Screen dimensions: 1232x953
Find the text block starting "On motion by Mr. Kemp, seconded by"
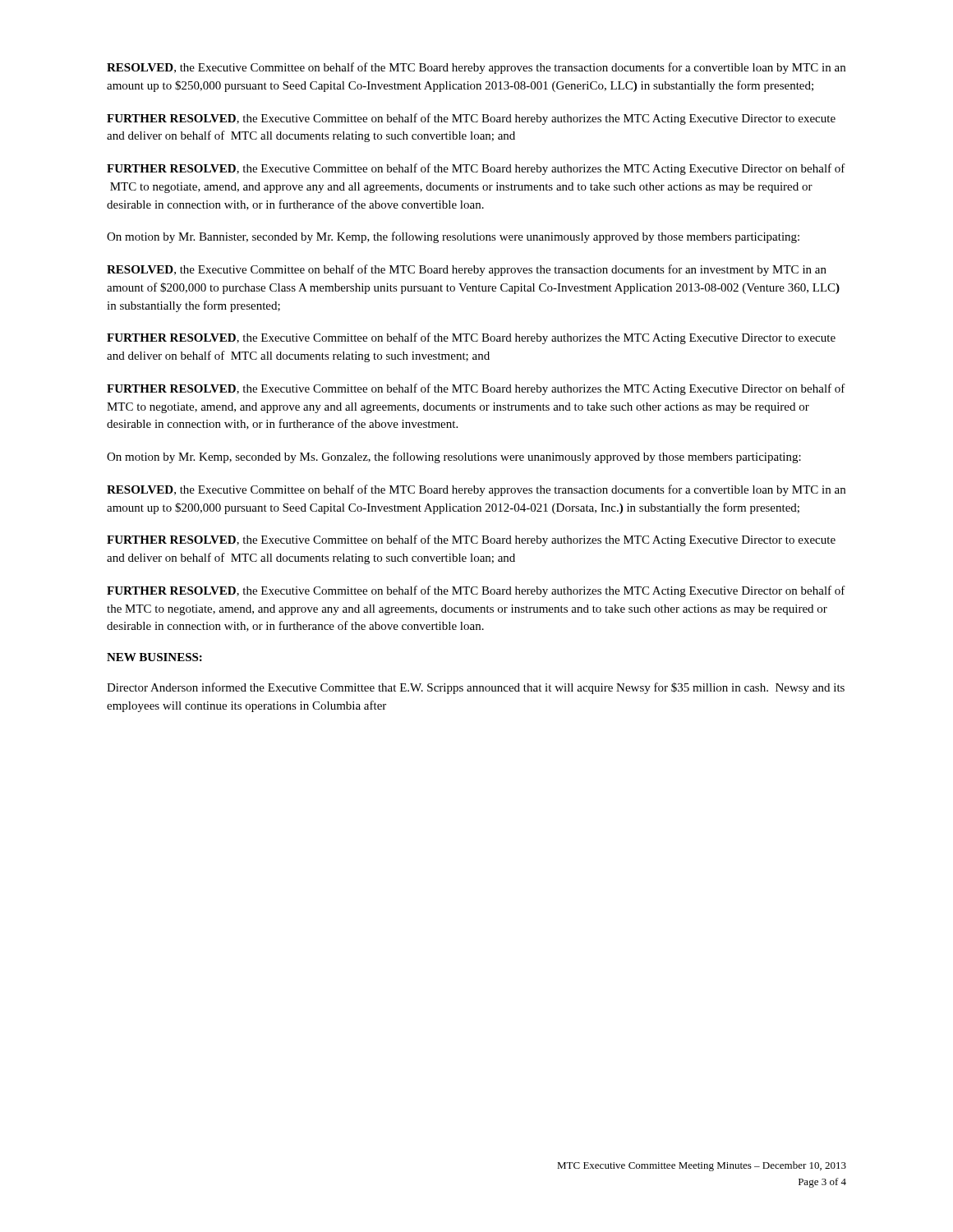tap(454, 457)
